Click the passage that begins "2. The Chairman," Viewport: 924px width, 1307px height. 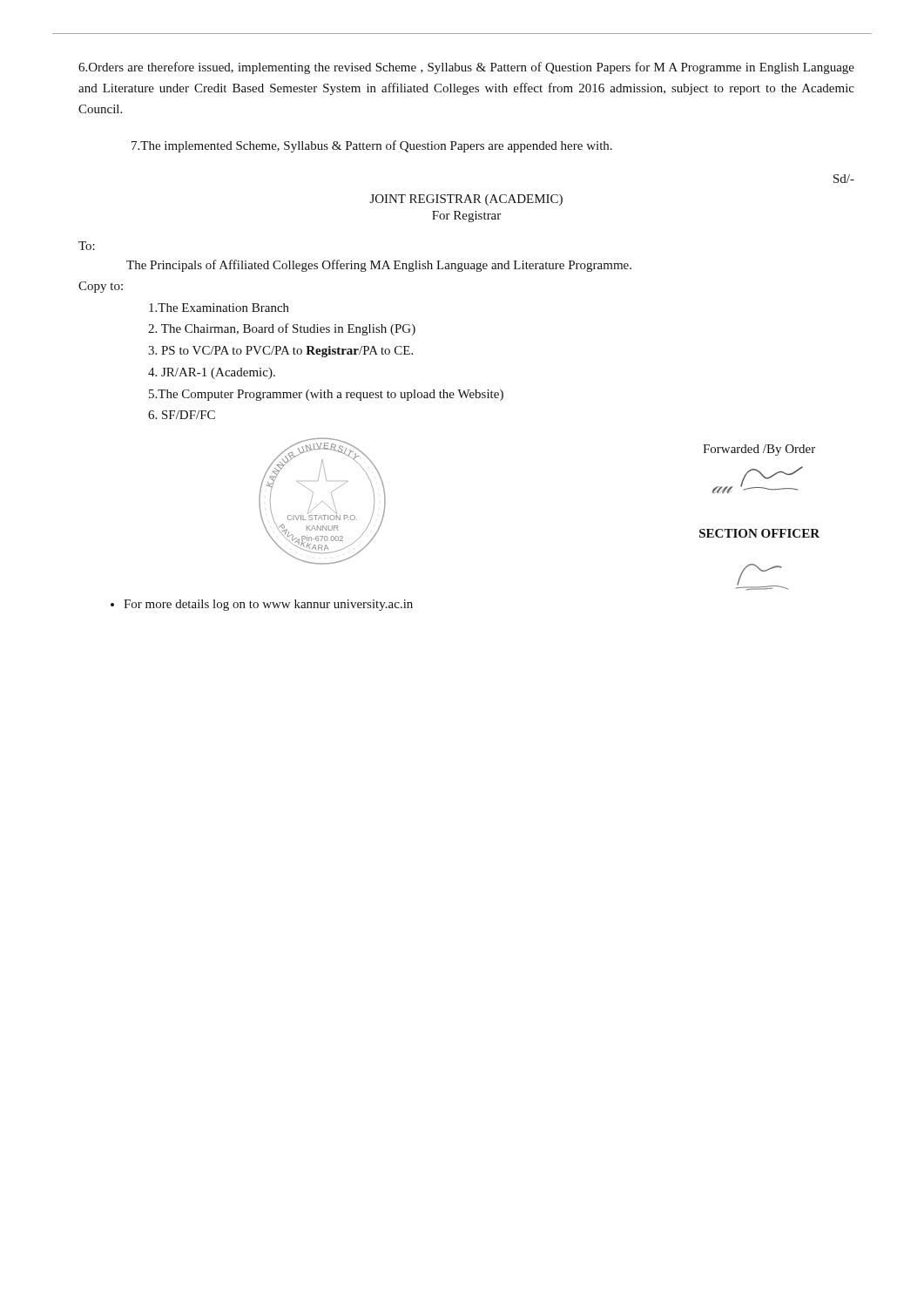[x=282, y=329]
